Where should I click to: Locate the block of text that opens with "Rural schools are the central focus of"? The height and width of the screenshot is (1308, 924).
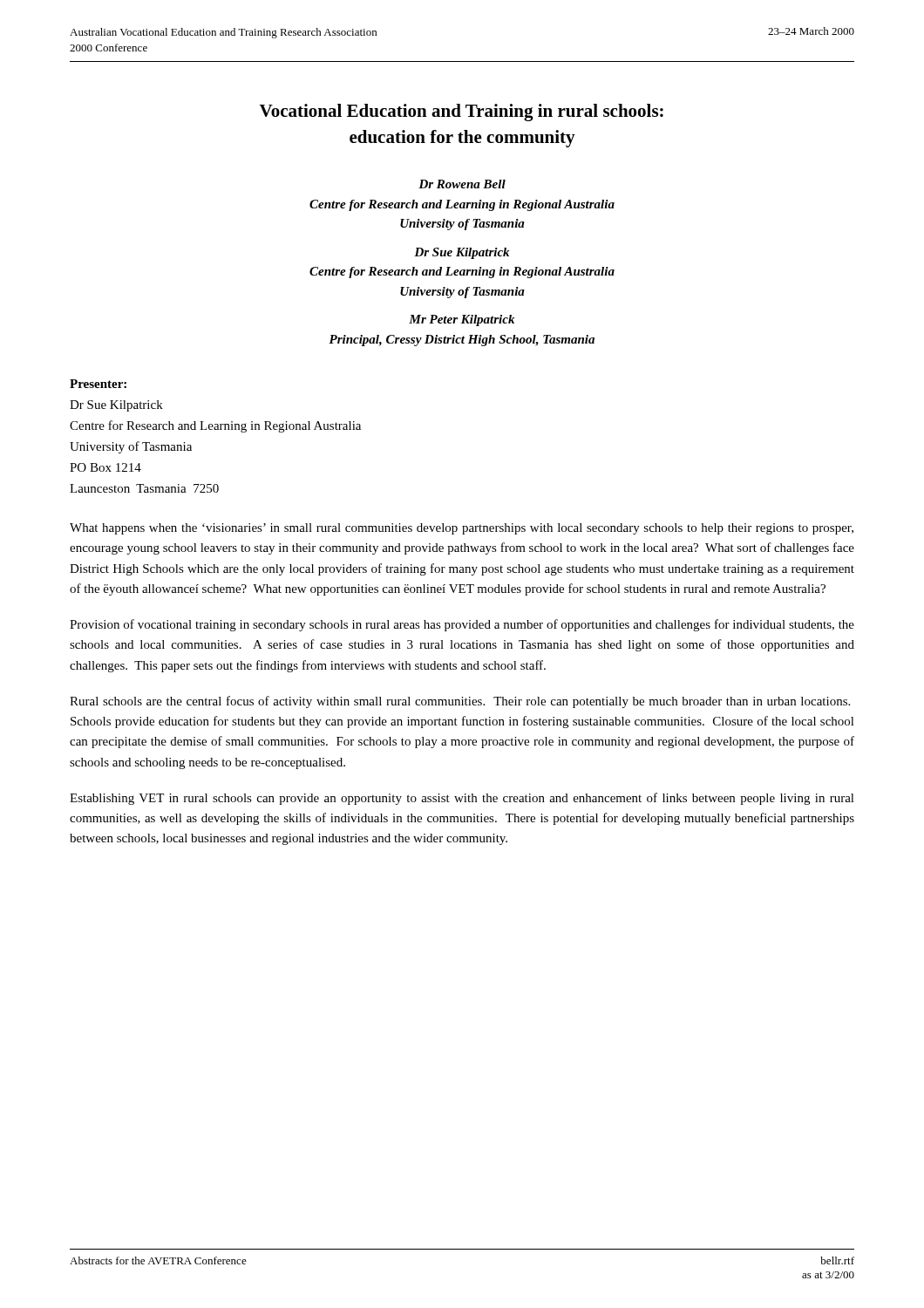pyautogui.click(x=462, y=731)
